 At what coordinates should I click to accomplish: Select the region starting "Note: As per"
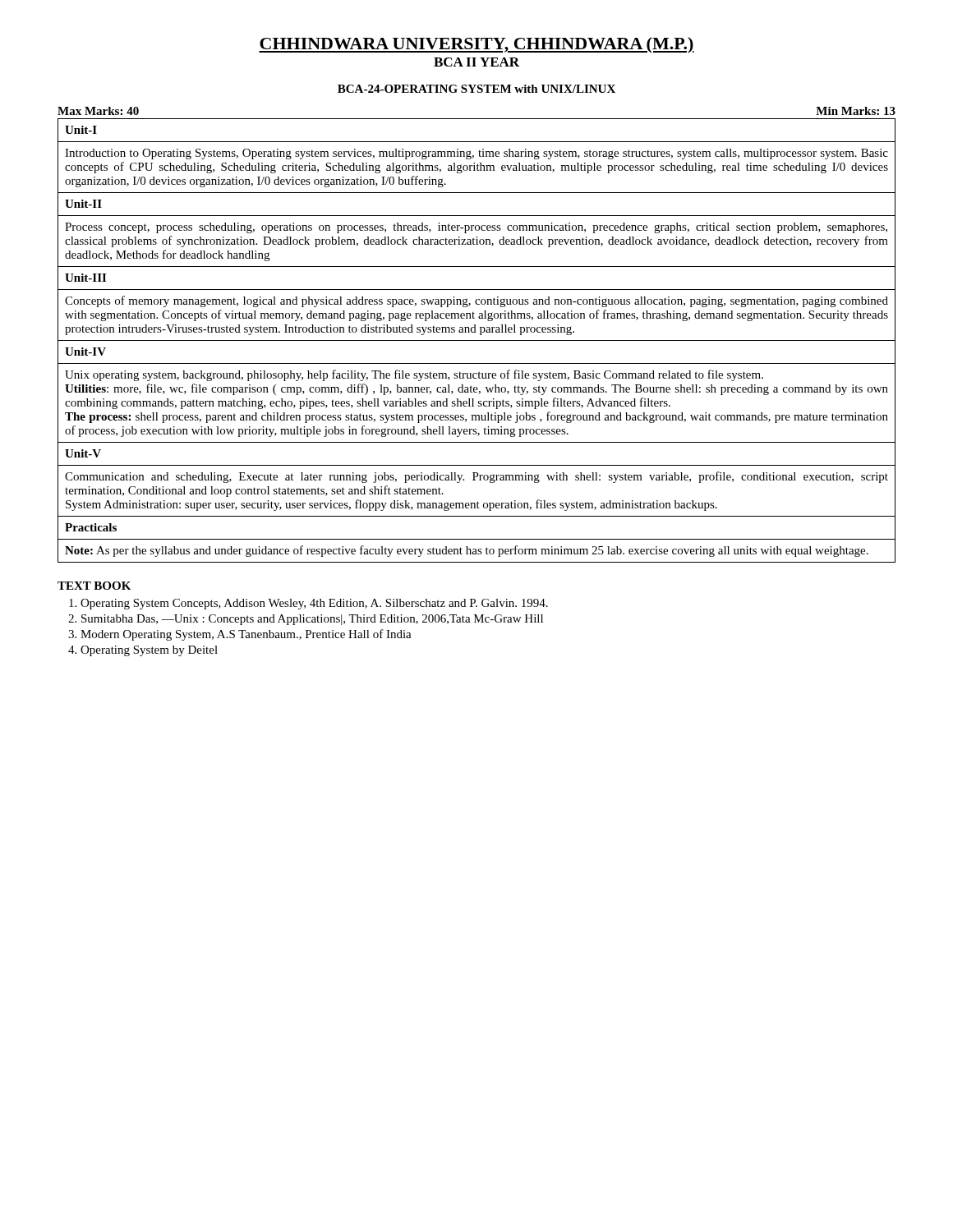[476, 551]
